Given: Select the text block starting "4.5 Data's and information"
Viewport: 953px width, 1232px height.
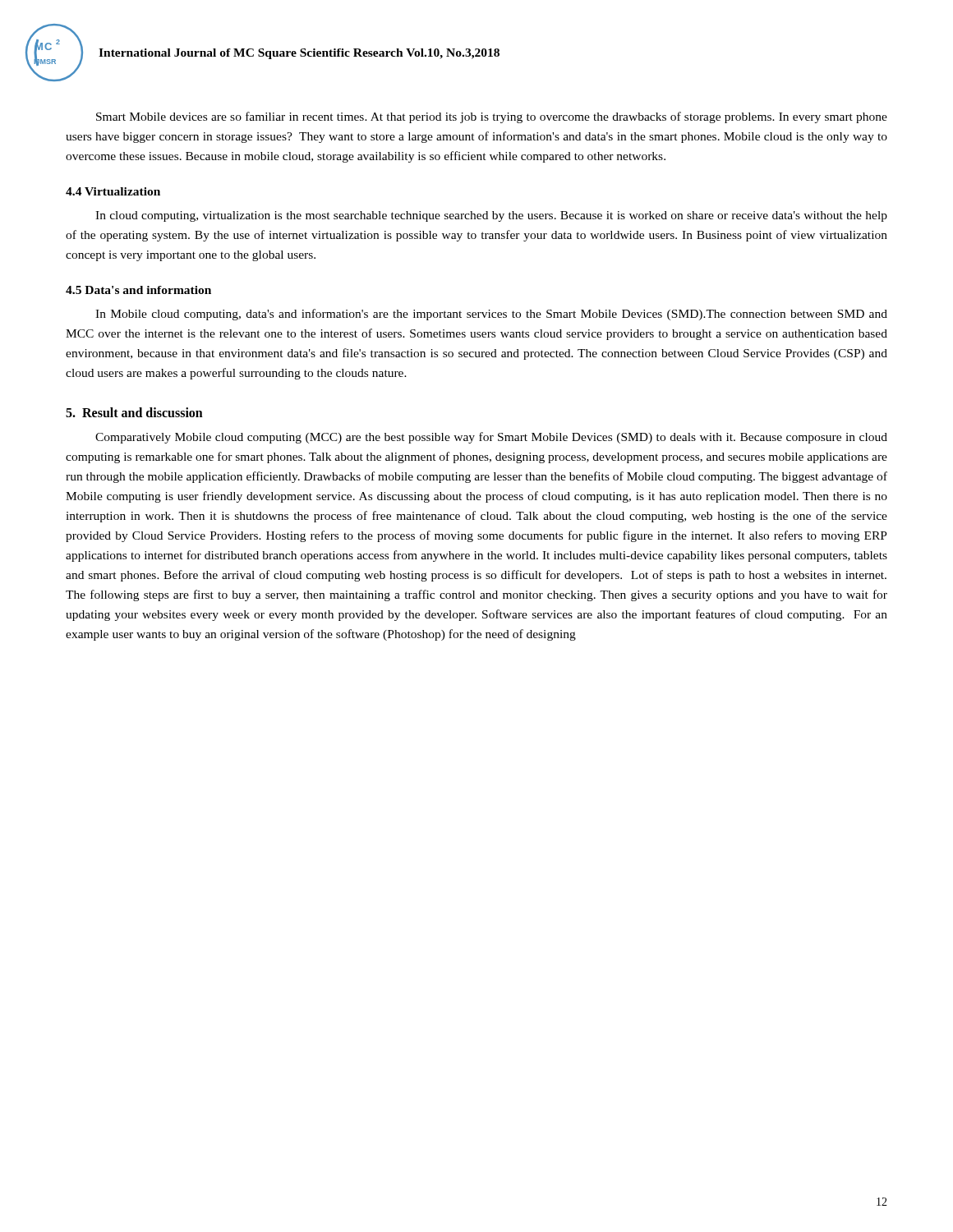Looking at the screenshot, I should (139, 290).
